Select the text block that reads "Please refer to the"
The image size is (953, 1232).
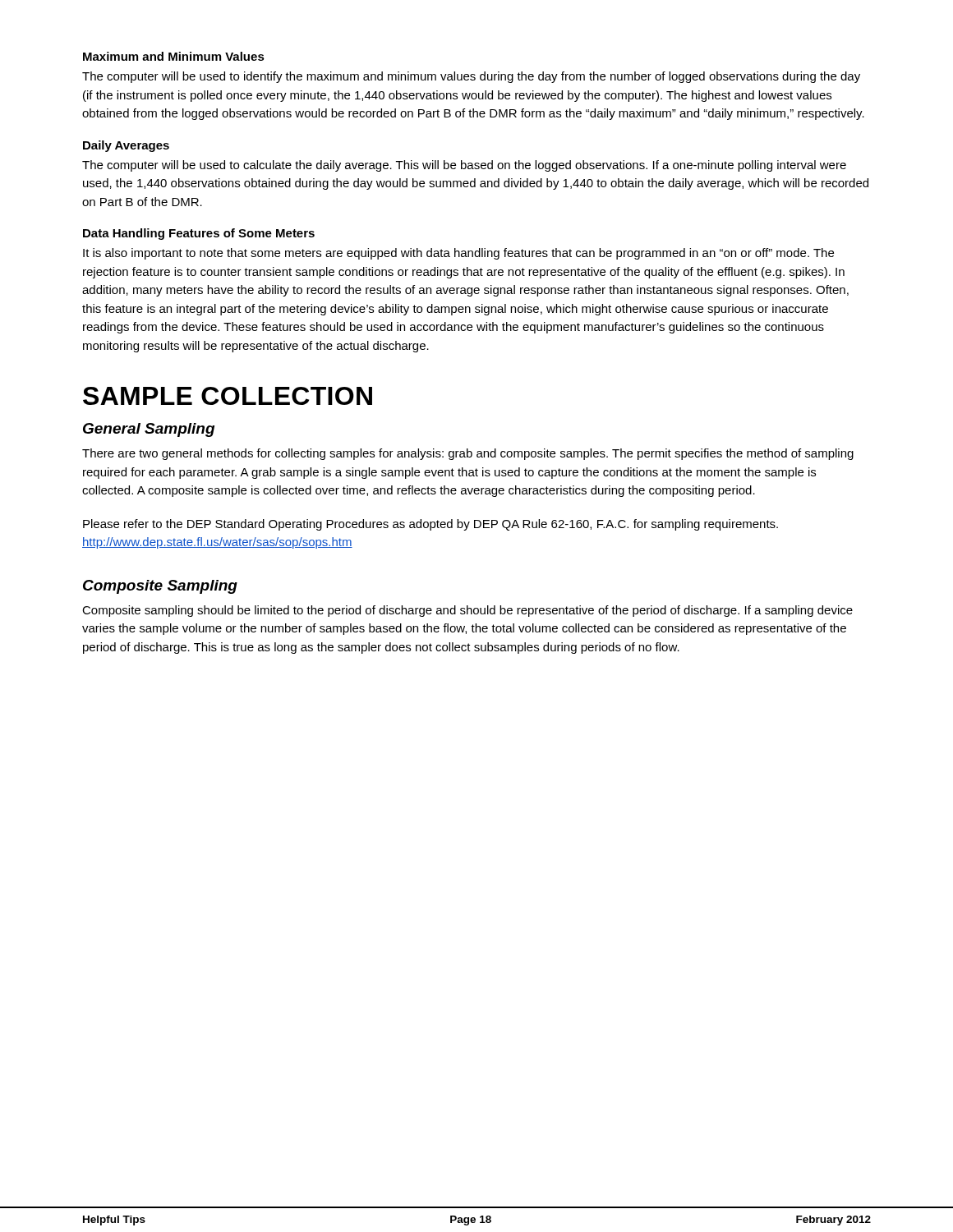pyautogui.click(x=431, y=532)
